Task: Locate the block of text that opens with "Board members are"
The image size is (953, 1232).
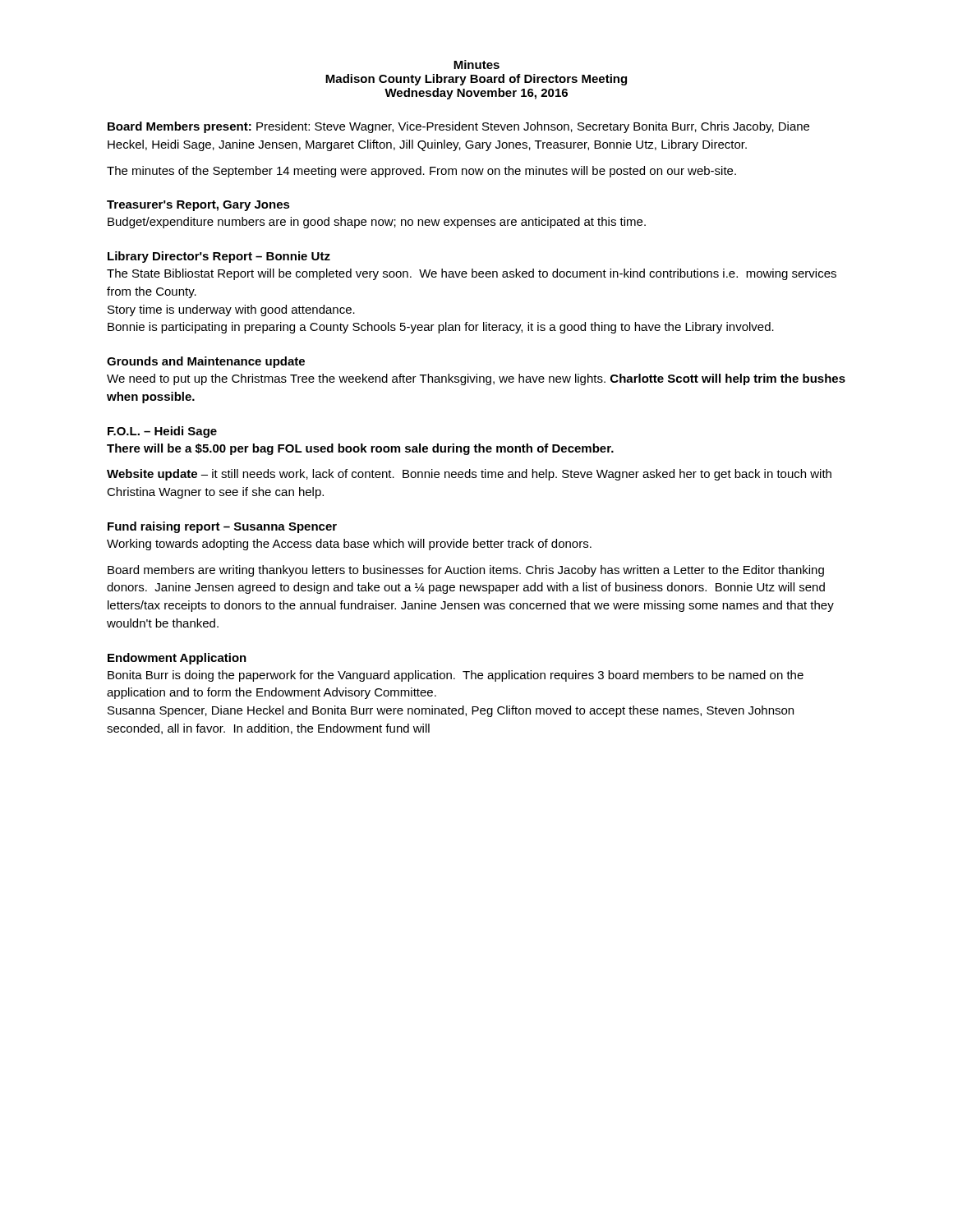Action: pos(470,596)
